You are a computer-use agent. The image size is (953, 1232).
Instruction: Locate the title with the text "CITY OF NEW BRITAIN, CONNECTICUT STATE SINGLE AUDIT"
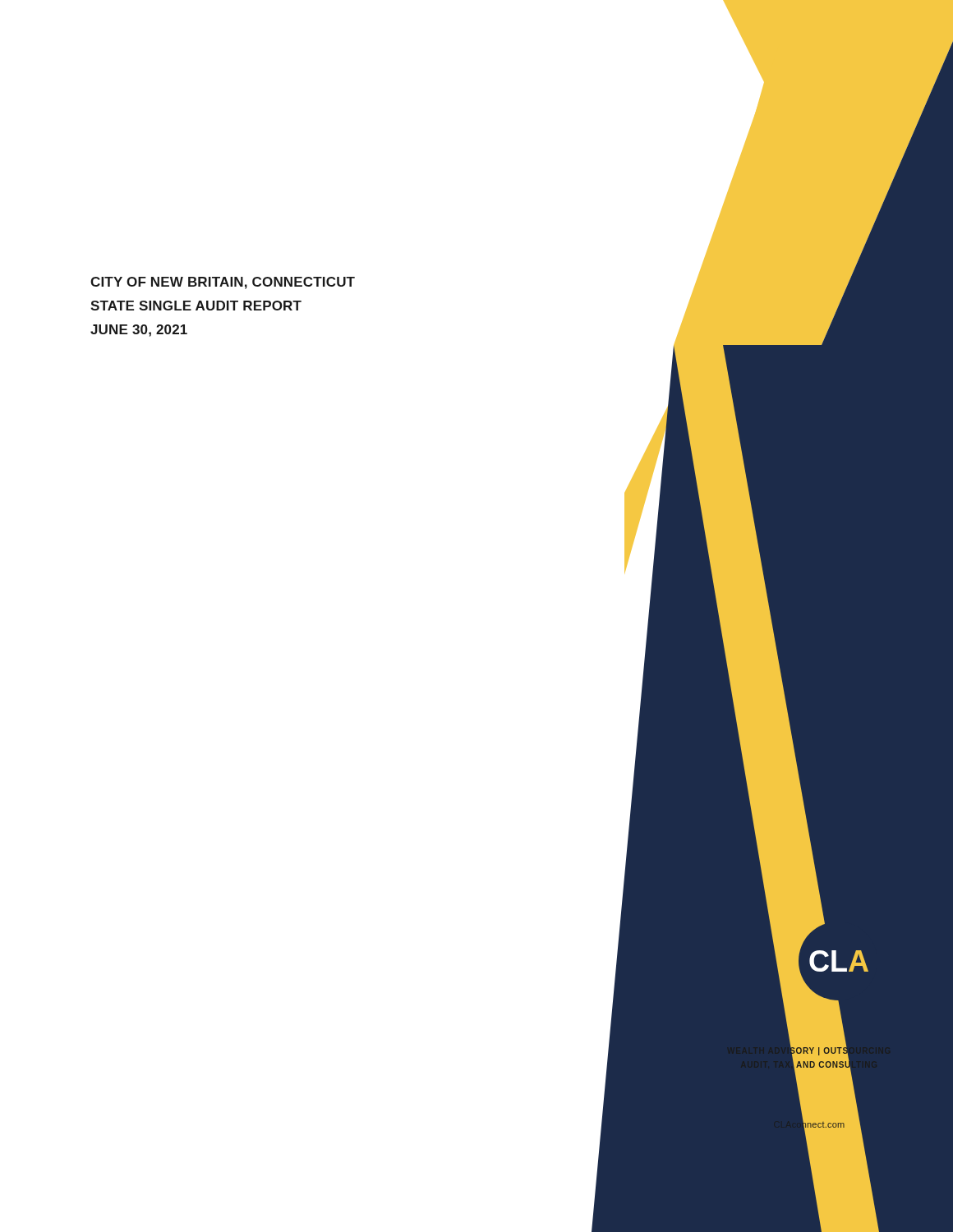pos(223,283)
